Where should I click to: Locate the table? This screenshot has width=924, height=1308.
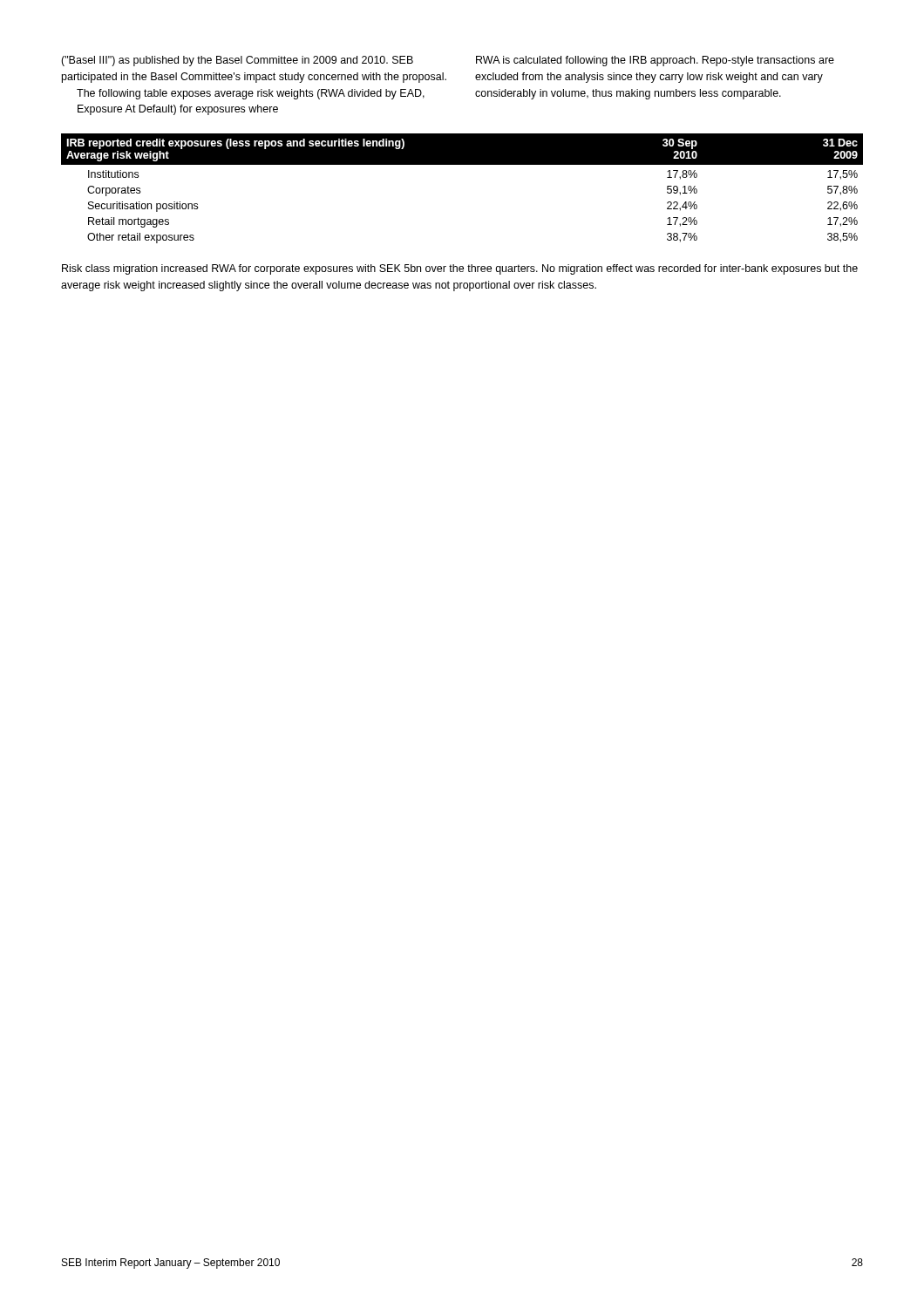pyautogui.click(x=462, y=189)
